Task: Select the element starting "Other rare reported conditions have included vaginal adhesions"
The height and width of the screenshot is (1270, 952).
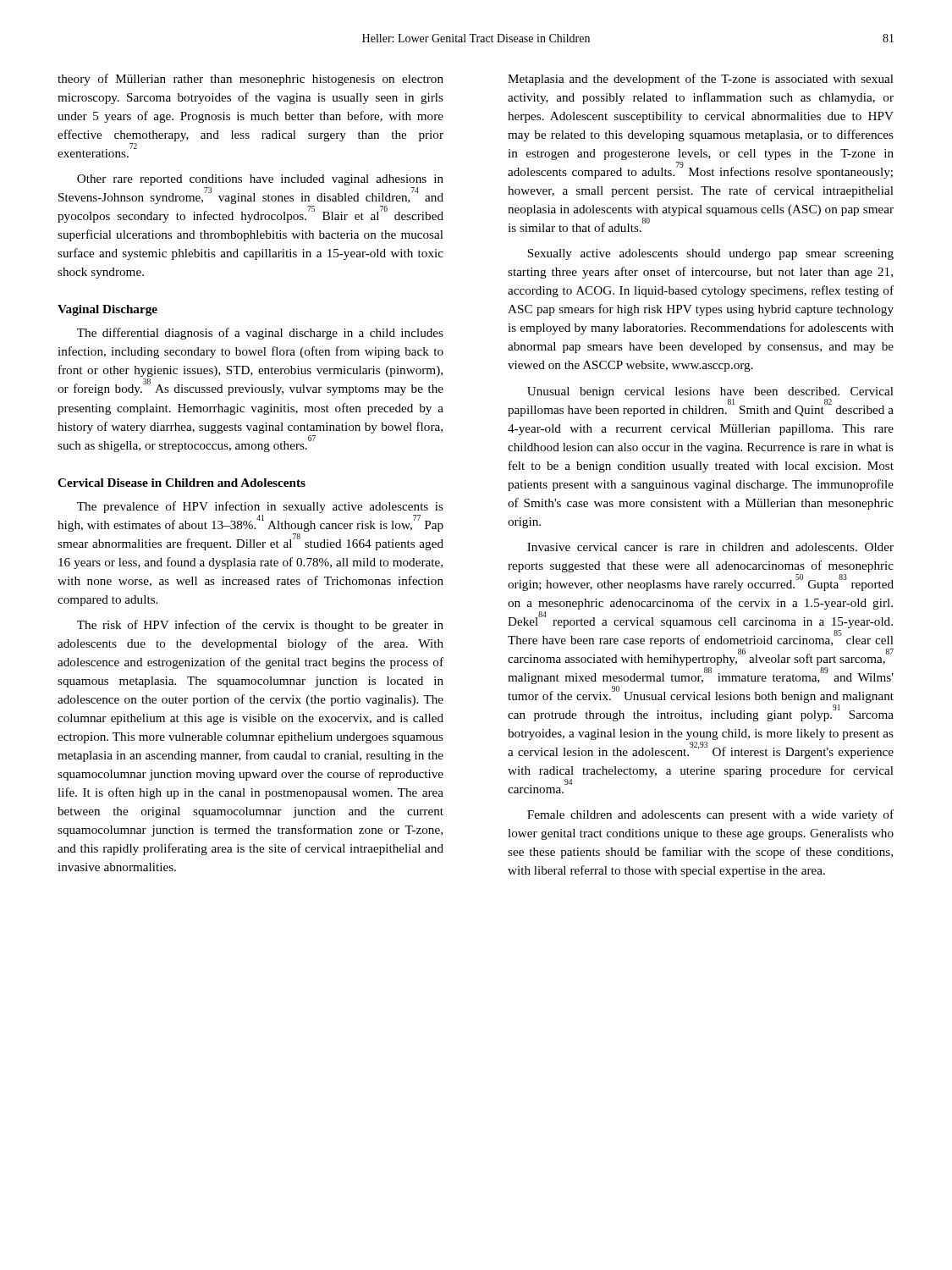Action: pyautogui.click(x=250, y=225)
